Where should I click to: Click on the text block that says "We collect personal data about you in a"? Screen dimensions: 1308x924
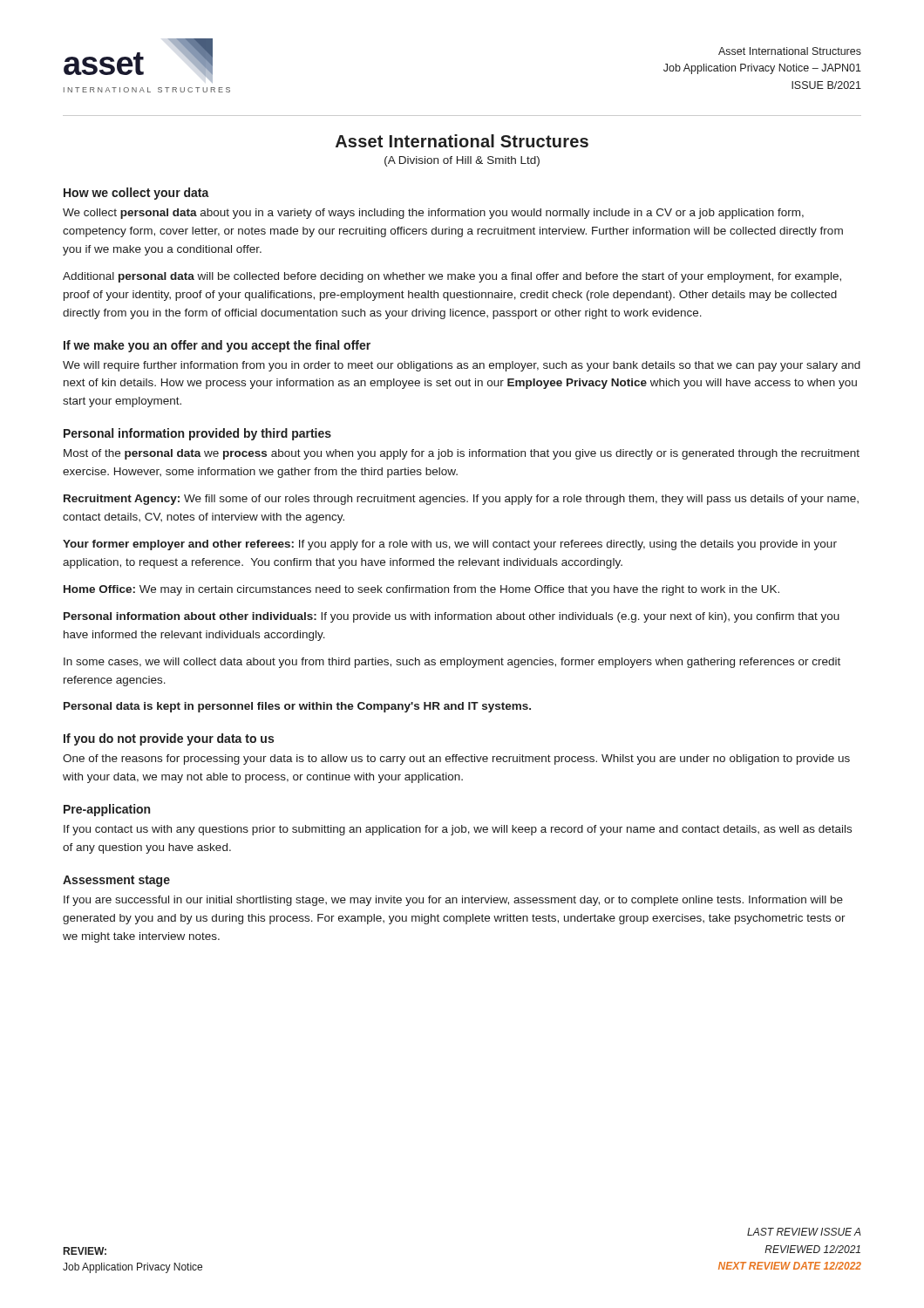[x=453, y=231]
